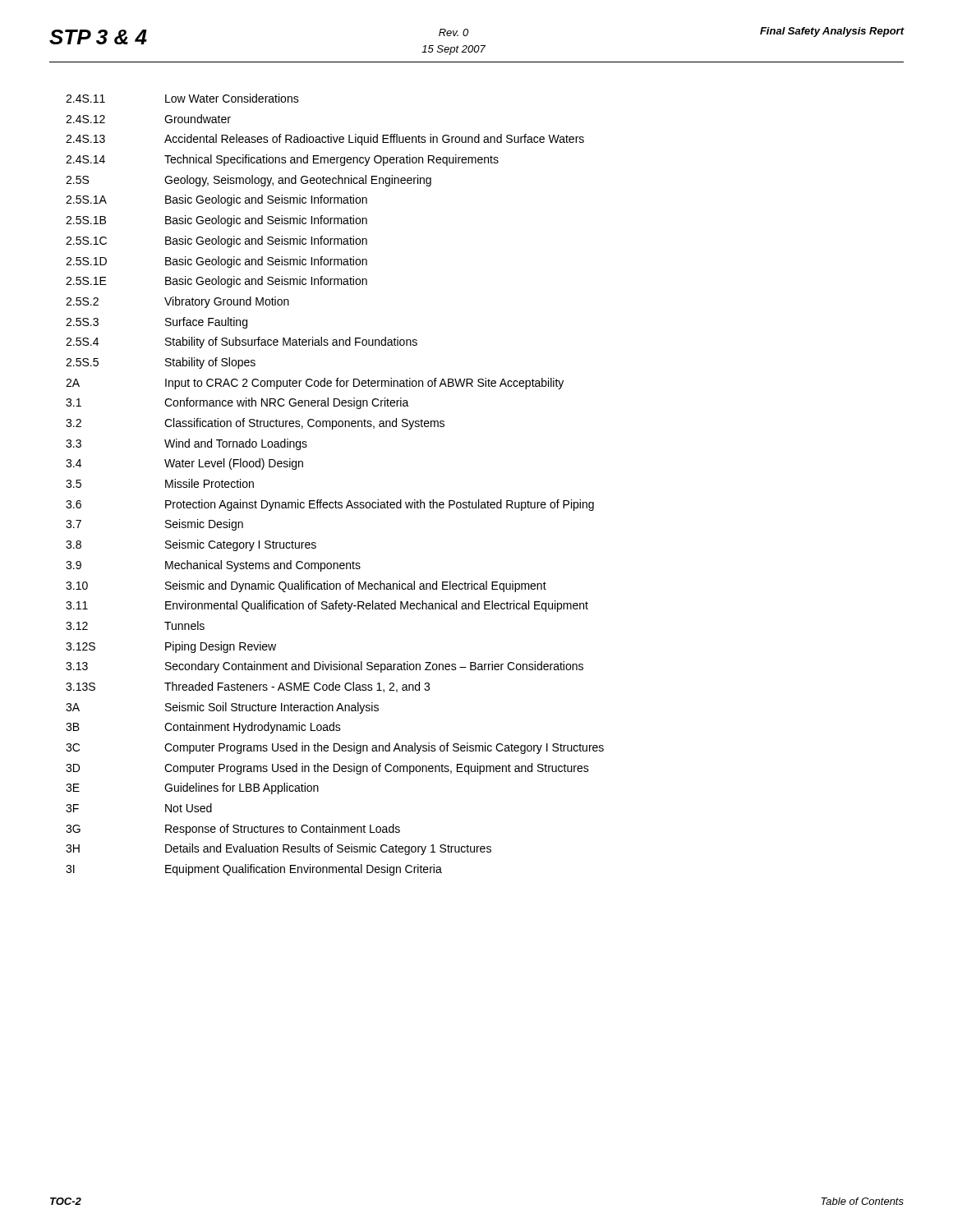Navigate to the element starting "3.12 Tunnels"

click(x=78, y=625)
